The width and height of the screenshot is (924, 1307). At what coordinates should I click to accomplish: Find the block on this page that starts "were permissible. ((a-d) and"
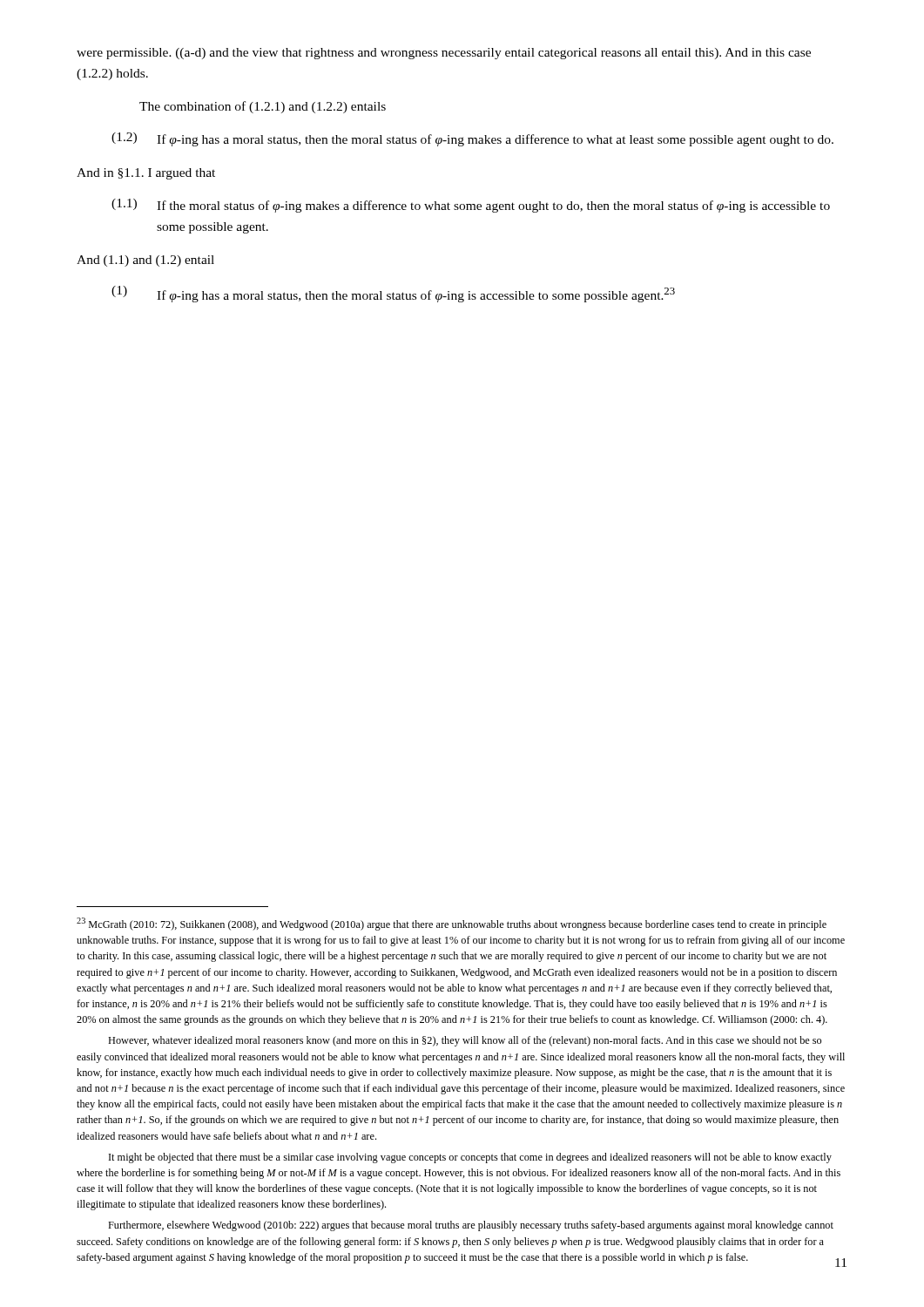click(444, 62)
